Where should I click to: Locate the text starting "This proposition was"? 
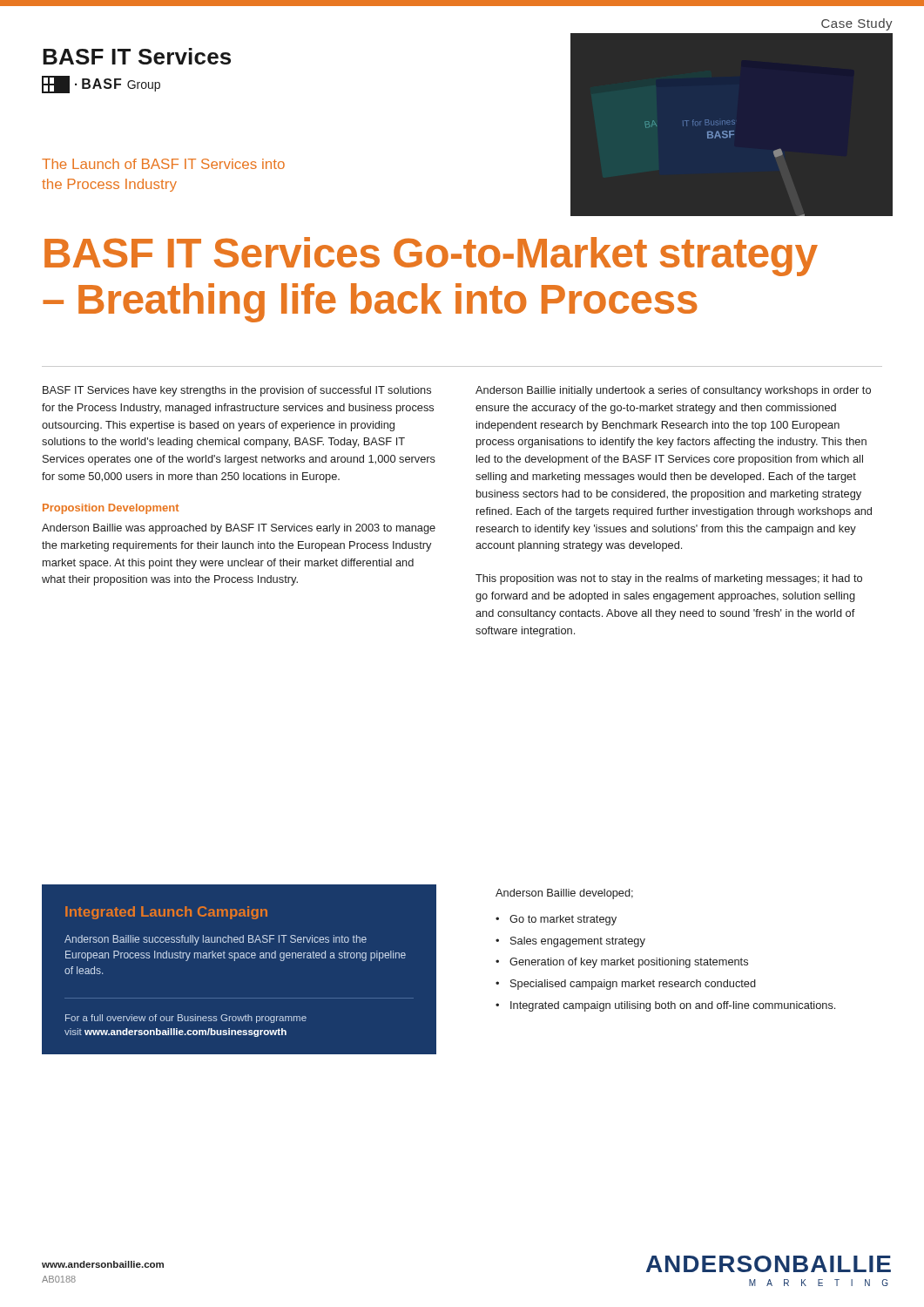coord(669,604)
